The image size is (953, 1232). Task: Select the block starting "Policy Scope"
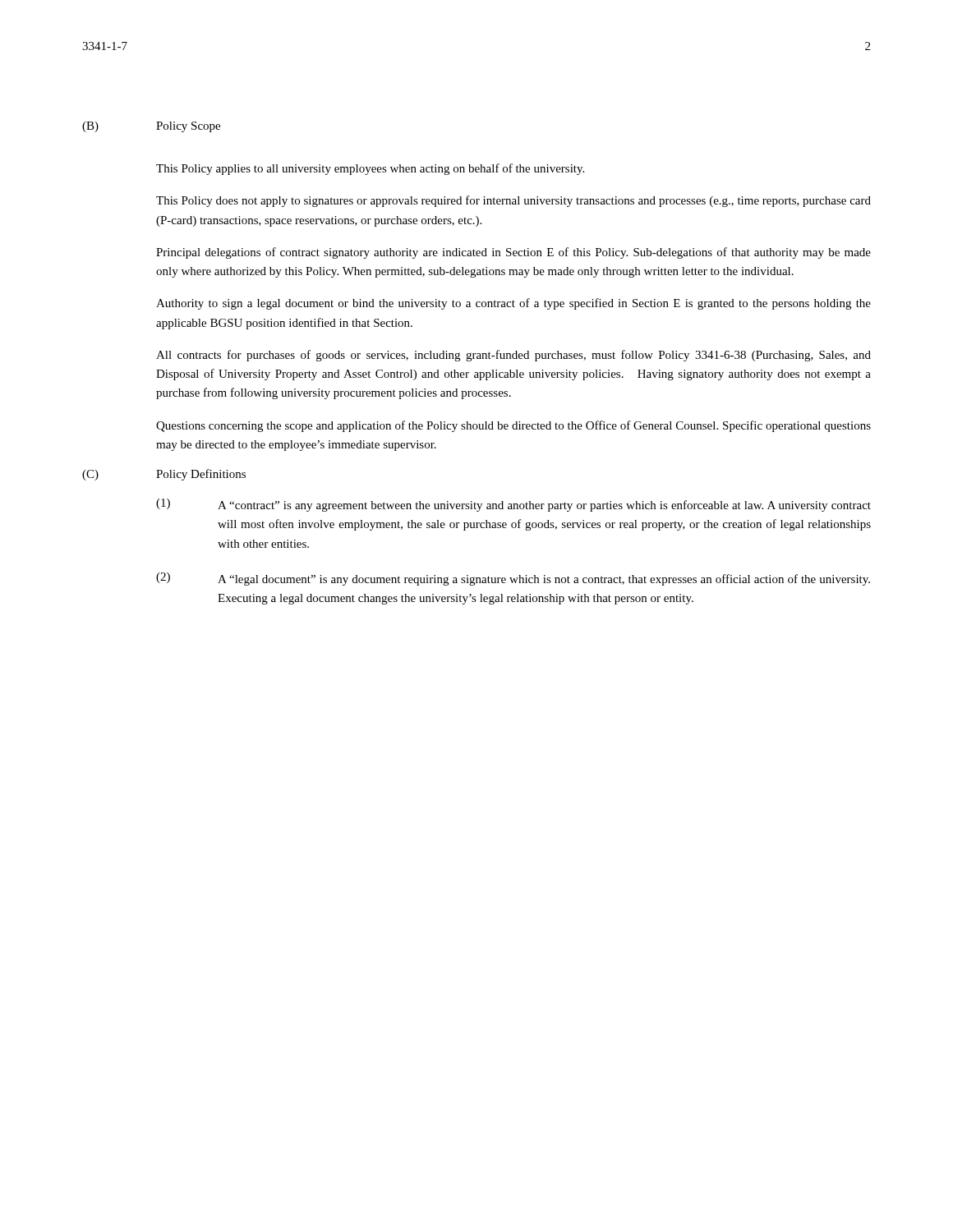pyautogui.click(x=188, y=126)
